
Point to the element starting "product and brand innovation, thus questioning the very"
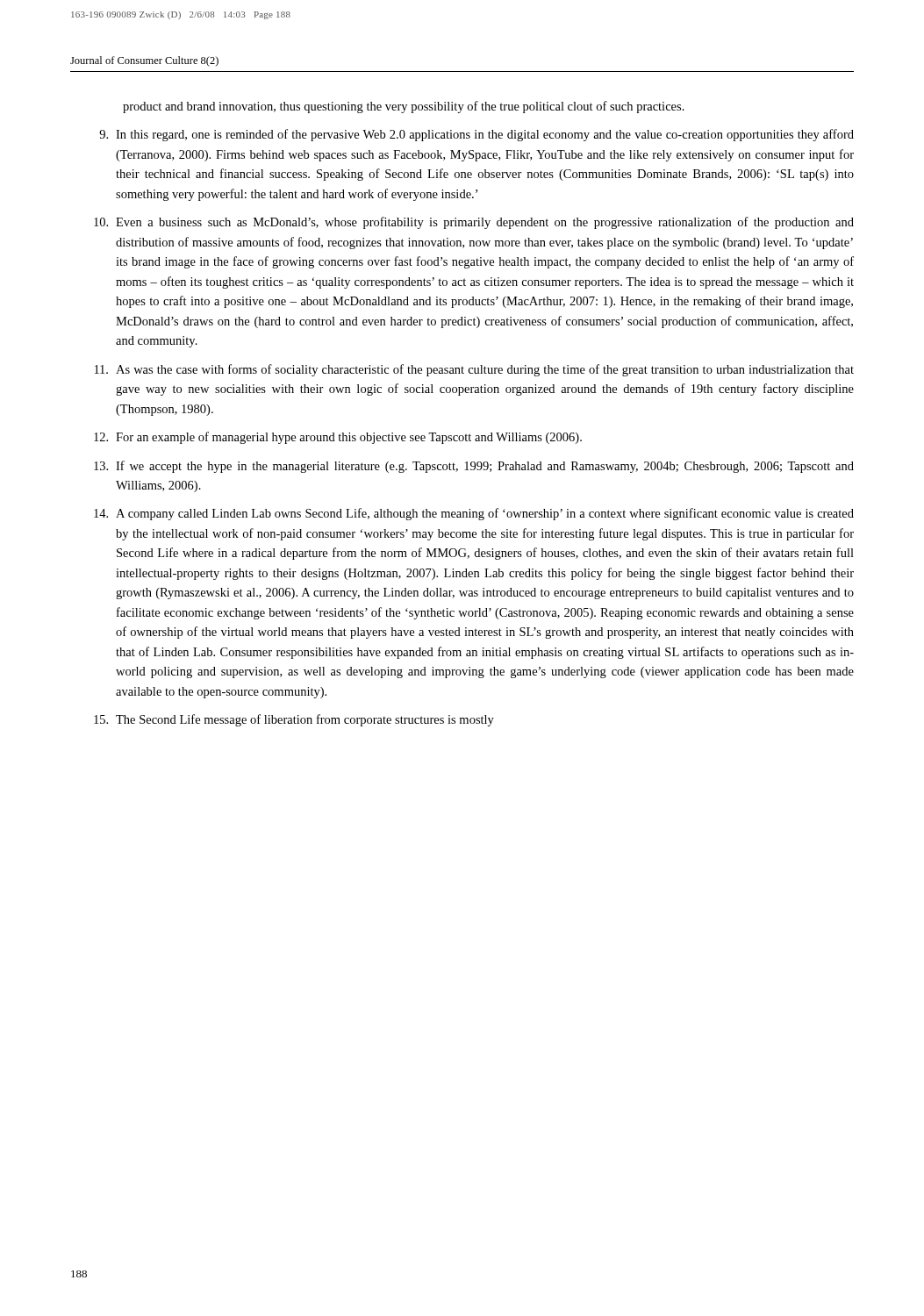(404, 106)
